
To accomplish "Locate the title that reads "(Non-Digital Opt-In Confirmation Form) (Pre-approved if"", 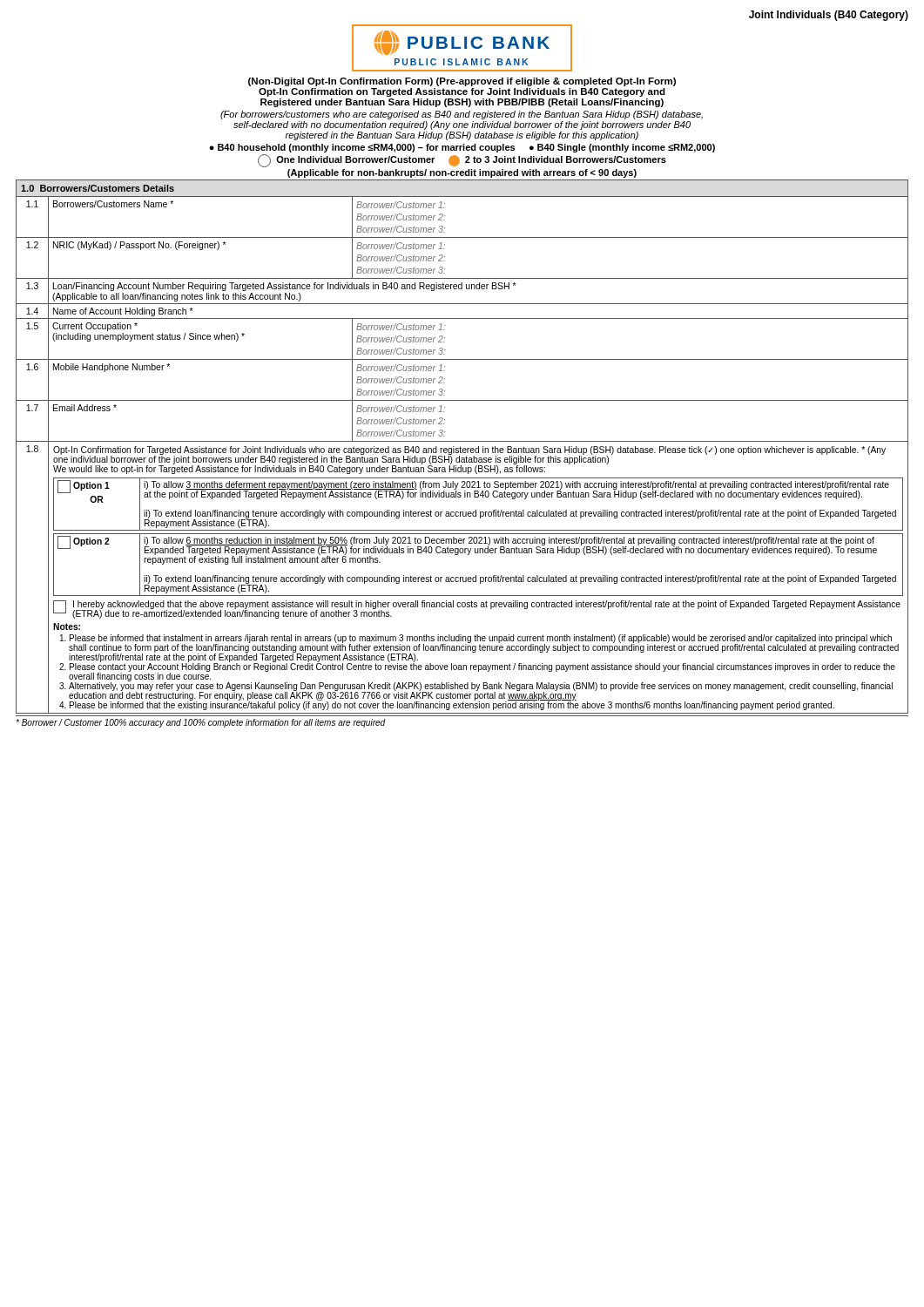I will click(462, 91).
